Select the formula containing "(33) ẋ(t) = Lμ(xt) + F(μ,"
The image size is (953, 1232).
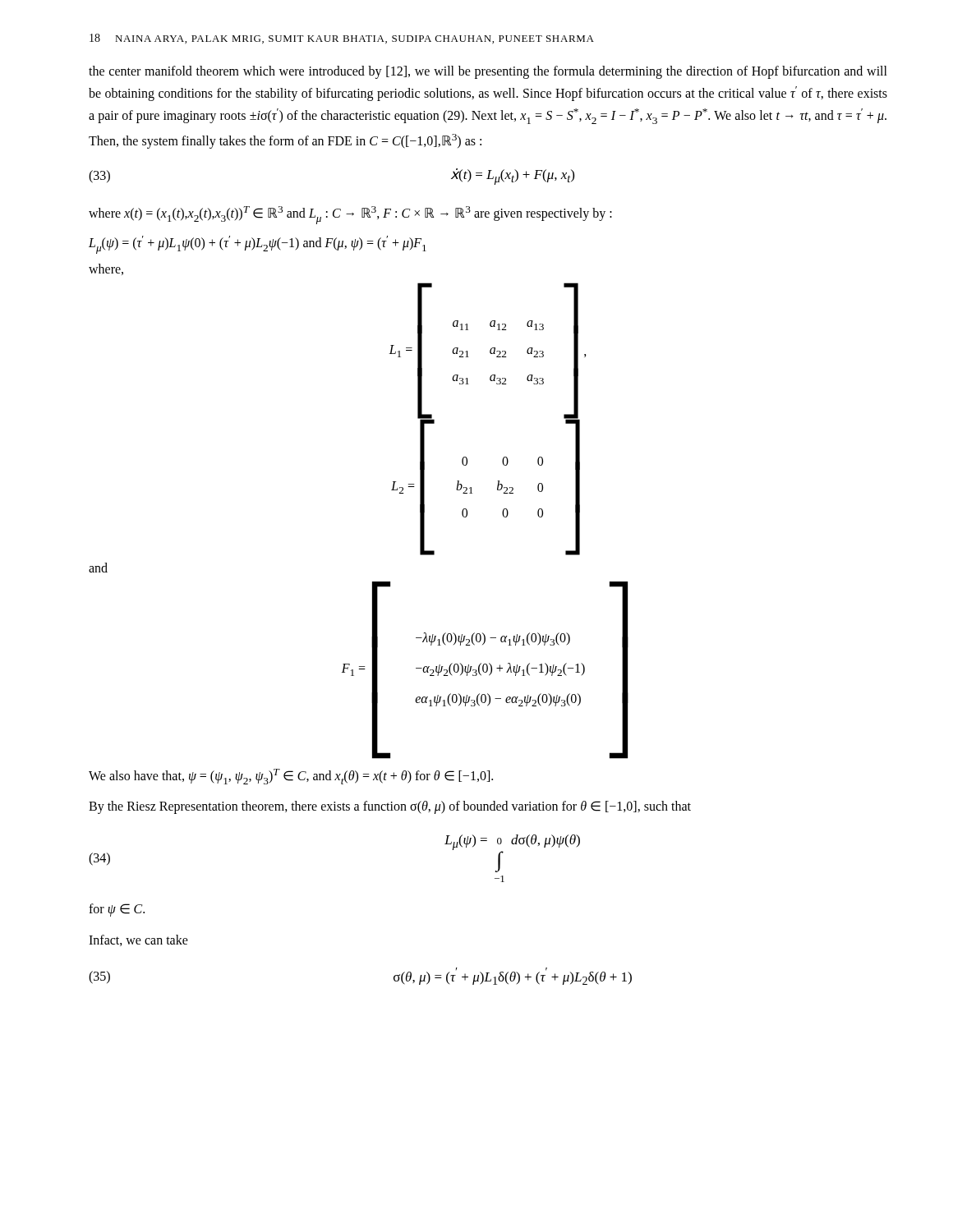click(x=488, y=176)
